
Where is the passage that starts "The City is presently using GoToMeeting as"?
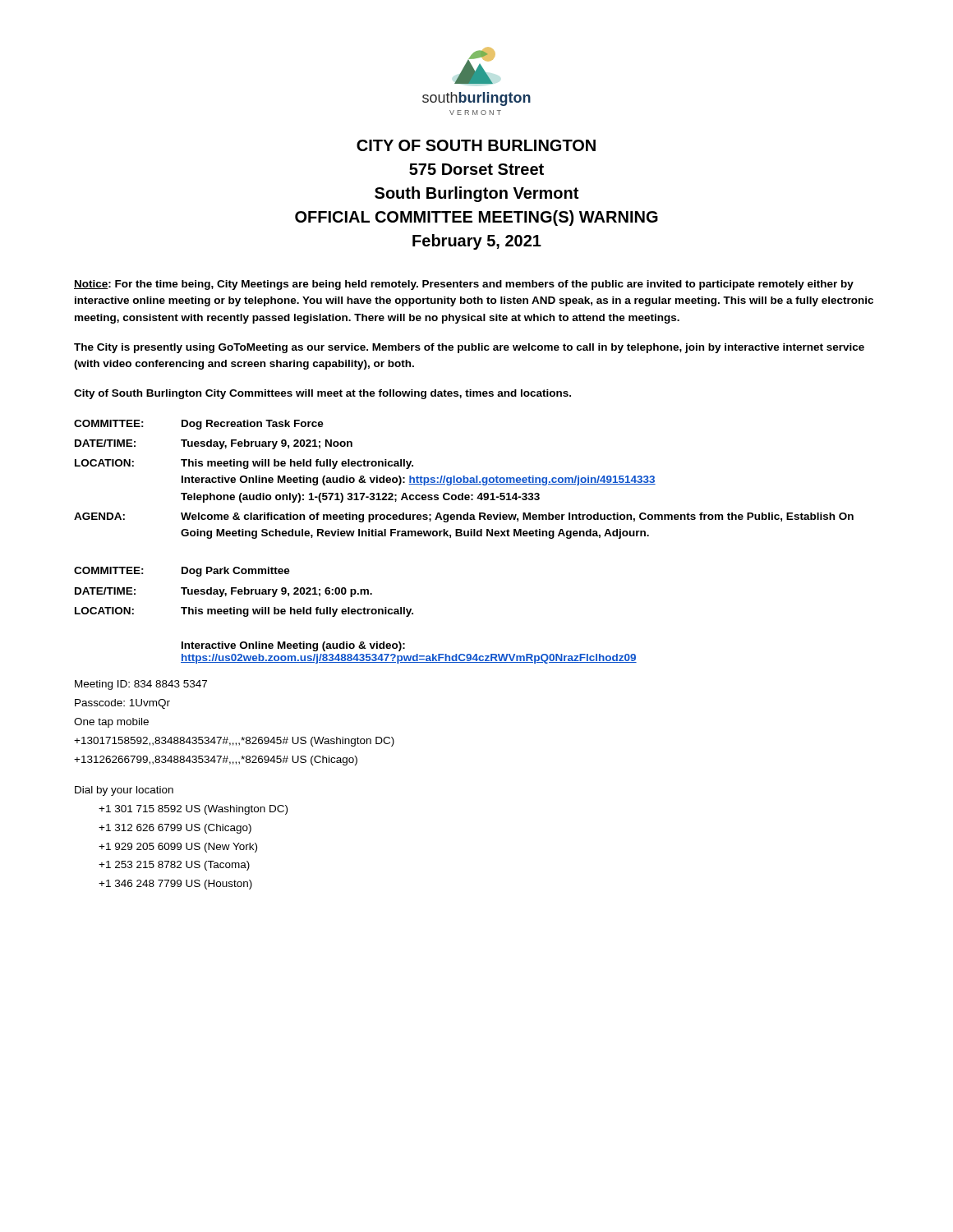[476, 356]
